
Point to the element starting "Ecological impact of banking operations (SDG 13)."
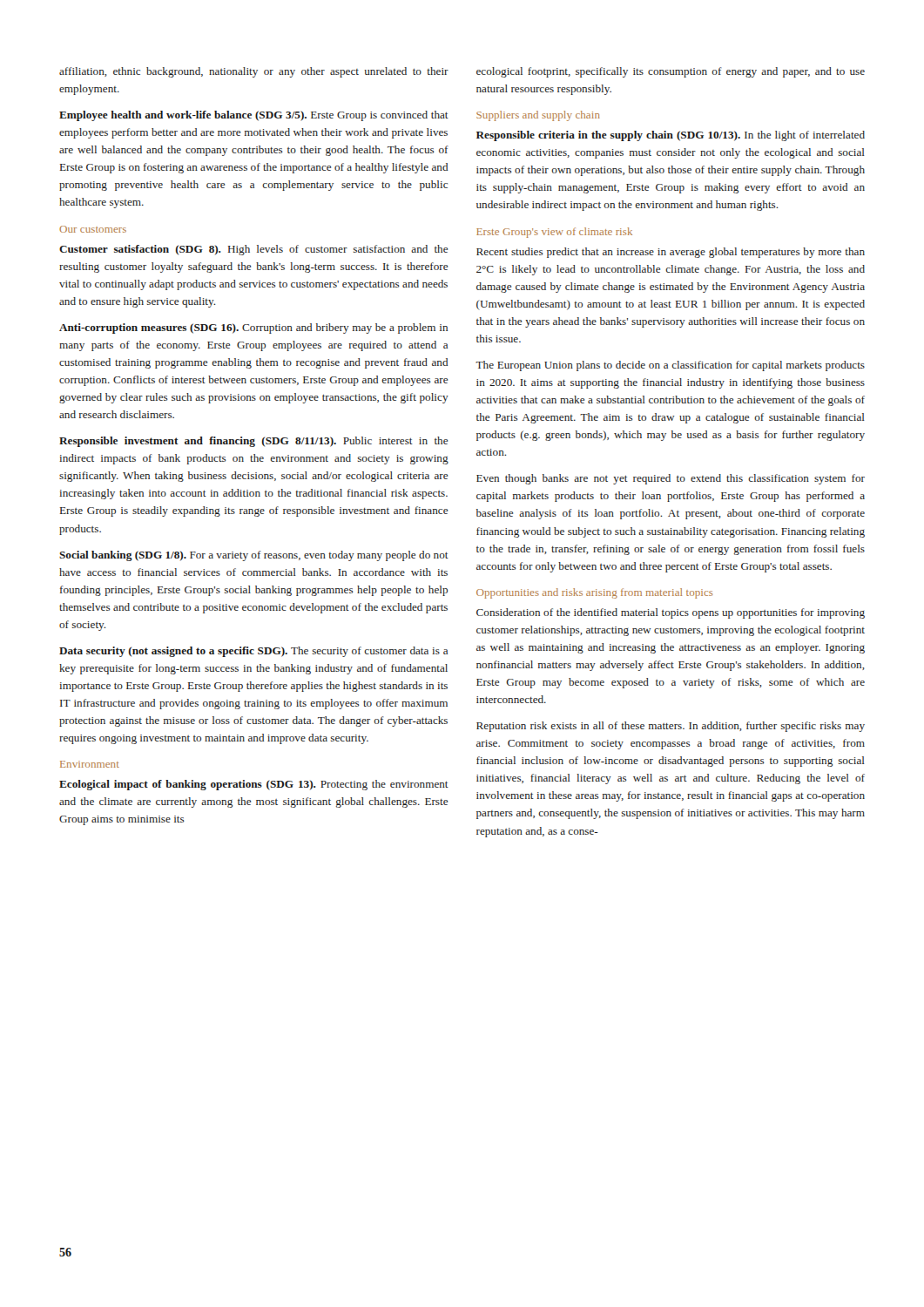pyautogui.click(x=254, y=802)
